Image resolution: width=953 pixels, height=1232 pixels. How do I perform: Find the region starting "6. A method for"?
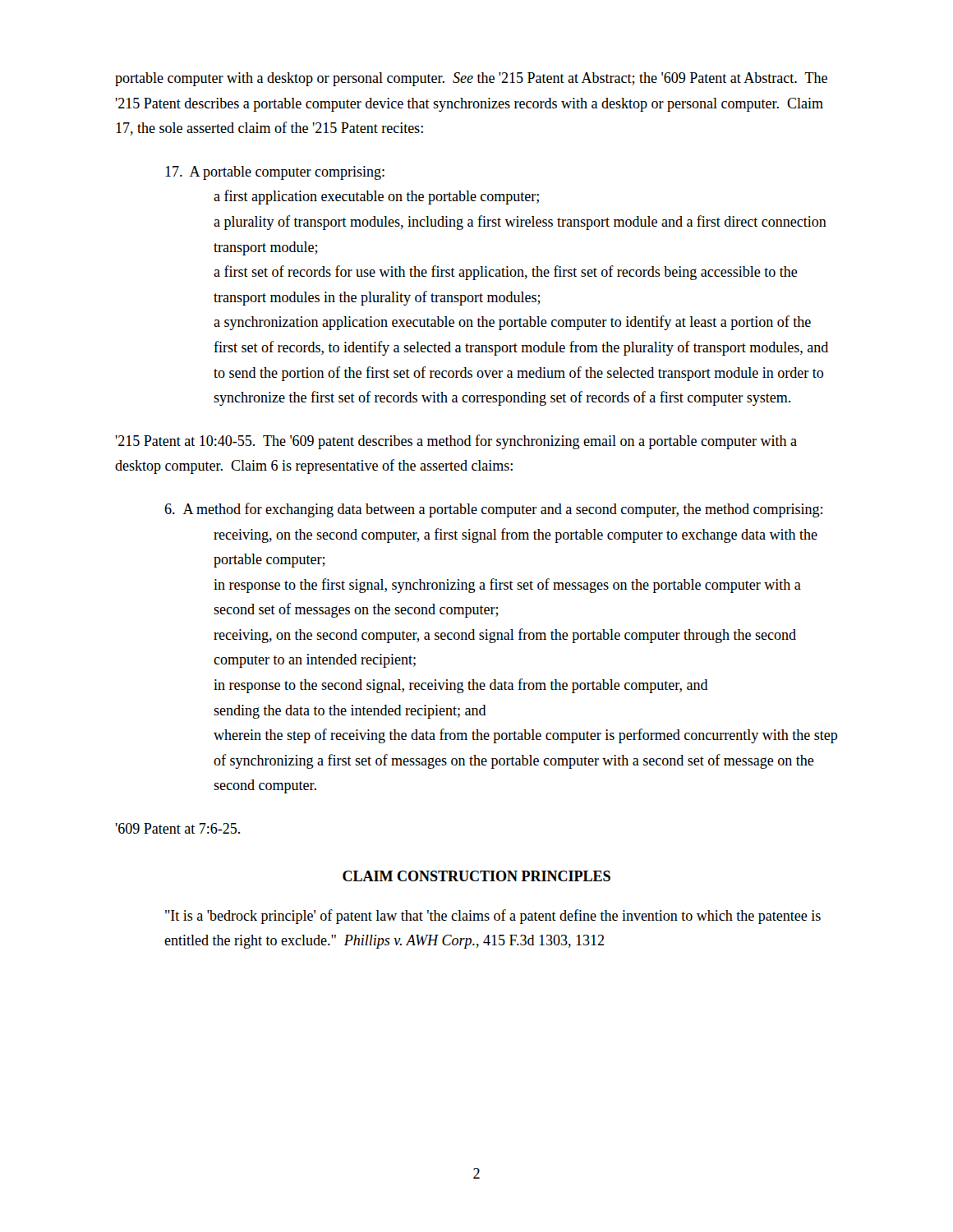(x=501, y=648)
